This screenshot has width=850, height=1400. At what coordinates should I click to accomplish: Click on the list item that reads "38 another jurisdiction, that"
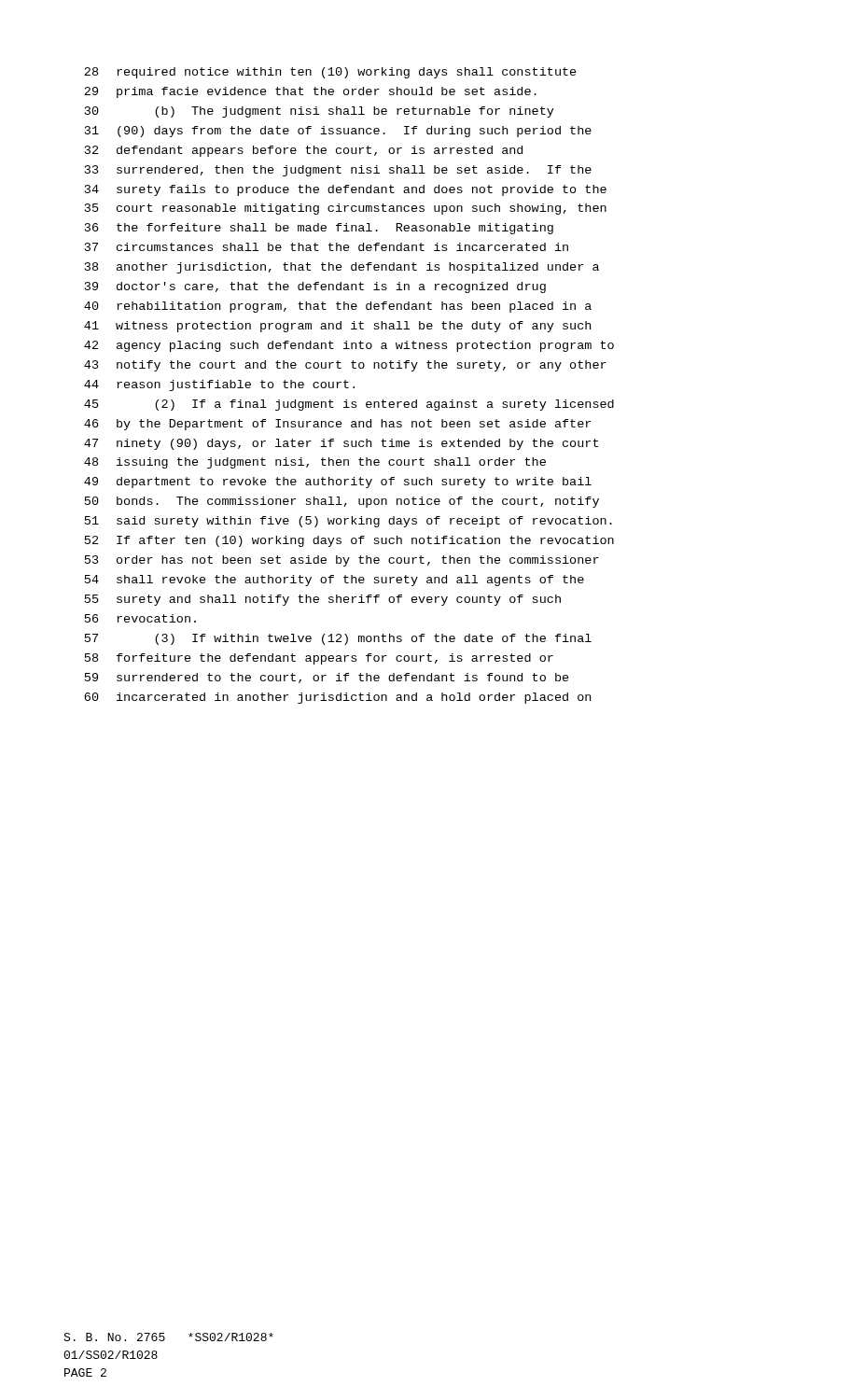[x=425, y=269]
